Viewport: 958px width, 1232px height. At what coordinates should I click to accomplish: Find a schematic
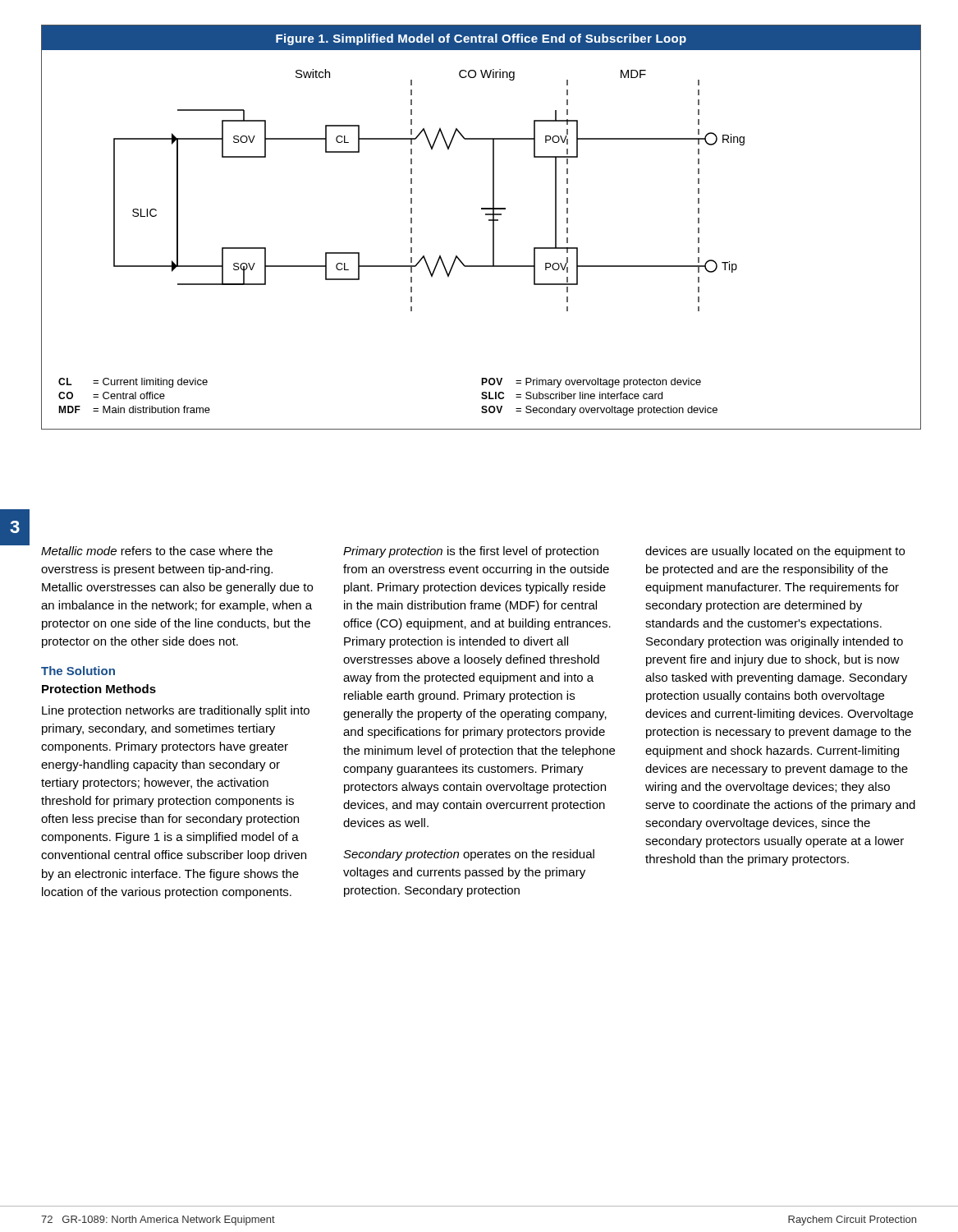point(481,227)
